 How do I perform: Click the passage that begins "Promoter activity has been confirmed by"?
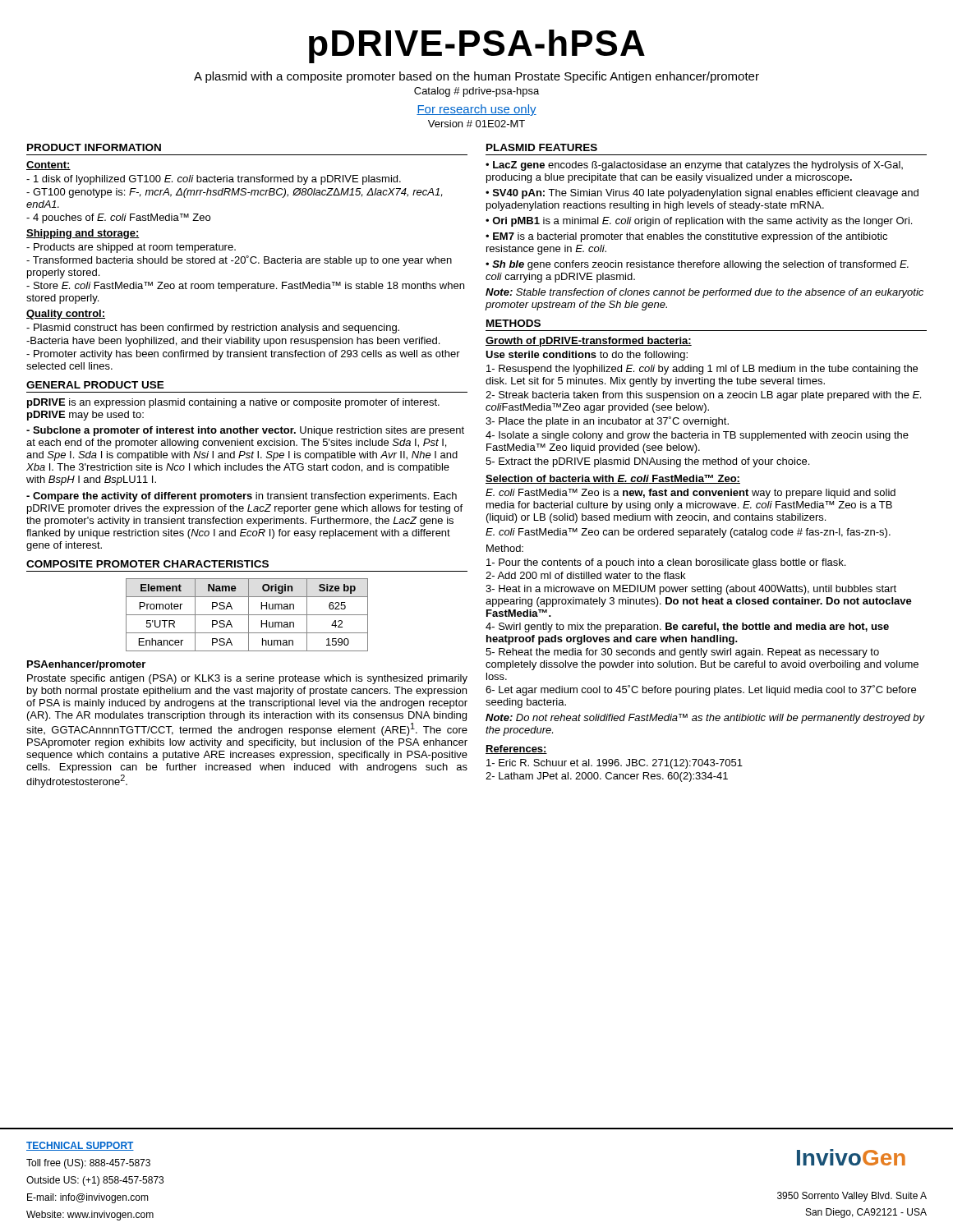tap(243, 360)
